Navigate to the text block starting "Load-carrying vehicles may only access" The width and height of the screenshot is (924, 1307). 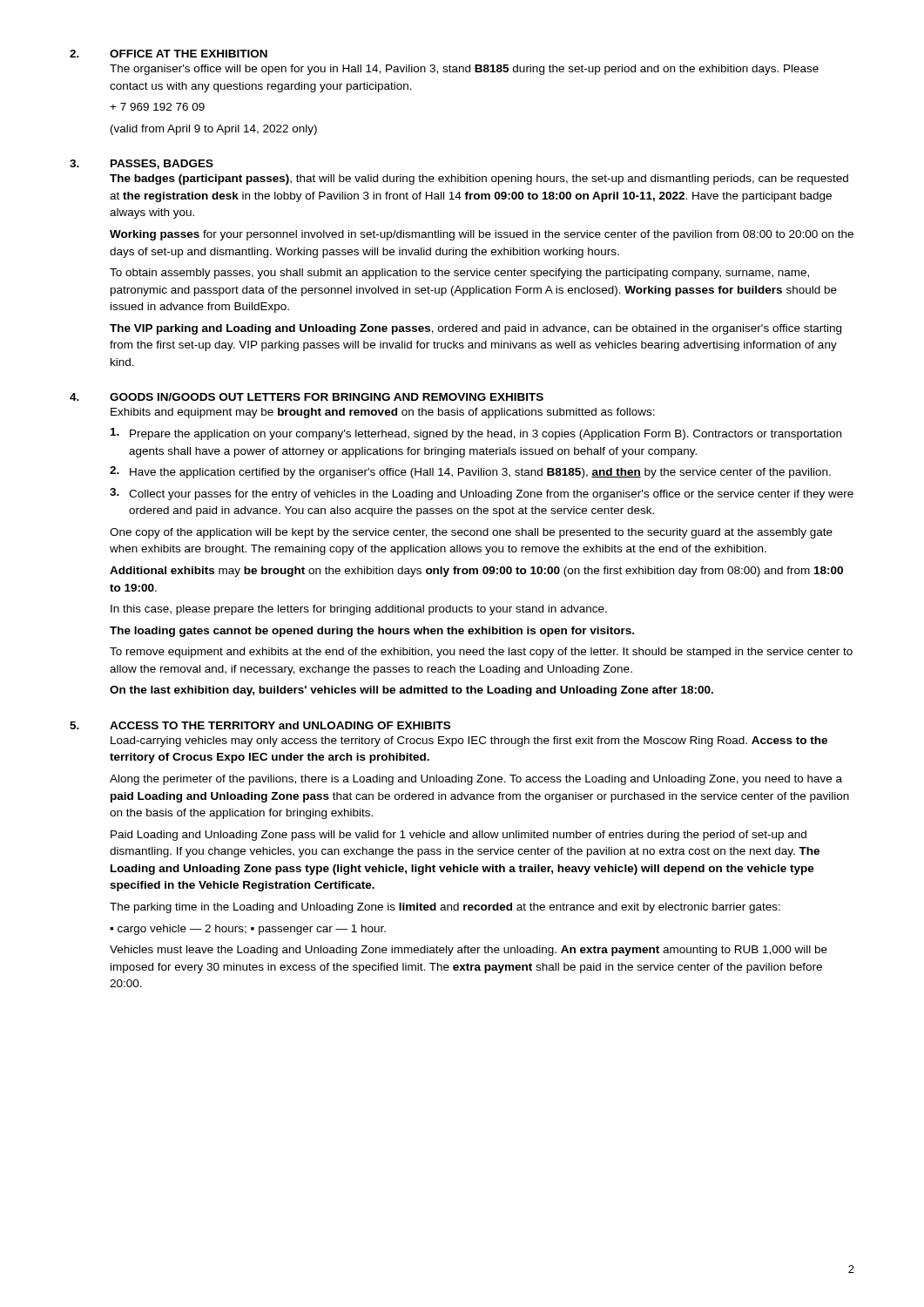[482, 824]
